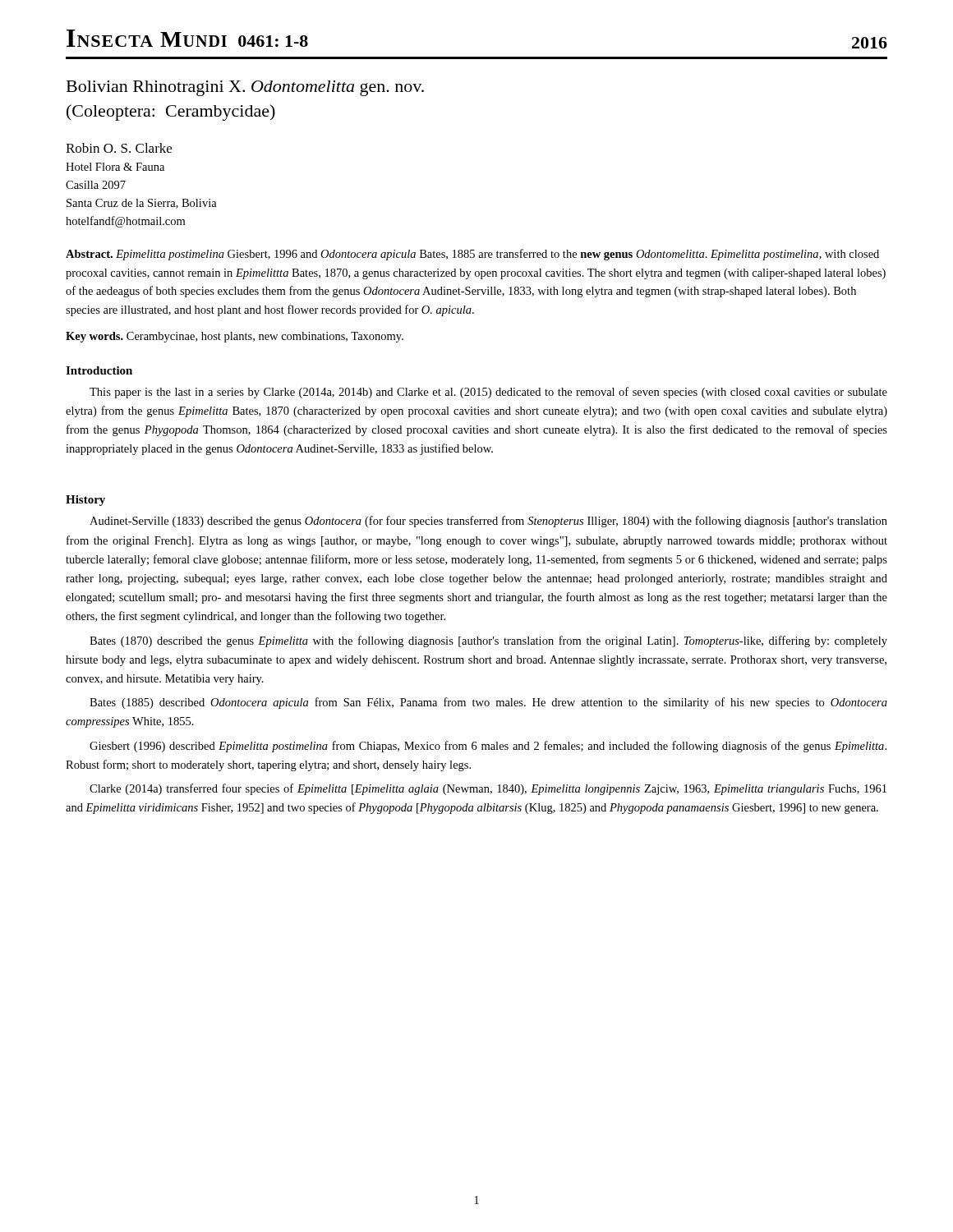Locate the element starting "Audinet-Serville (1833) described the genus Odontocera (for four"
Screen dimensions: 1232x953
click(x=476, y=569)
